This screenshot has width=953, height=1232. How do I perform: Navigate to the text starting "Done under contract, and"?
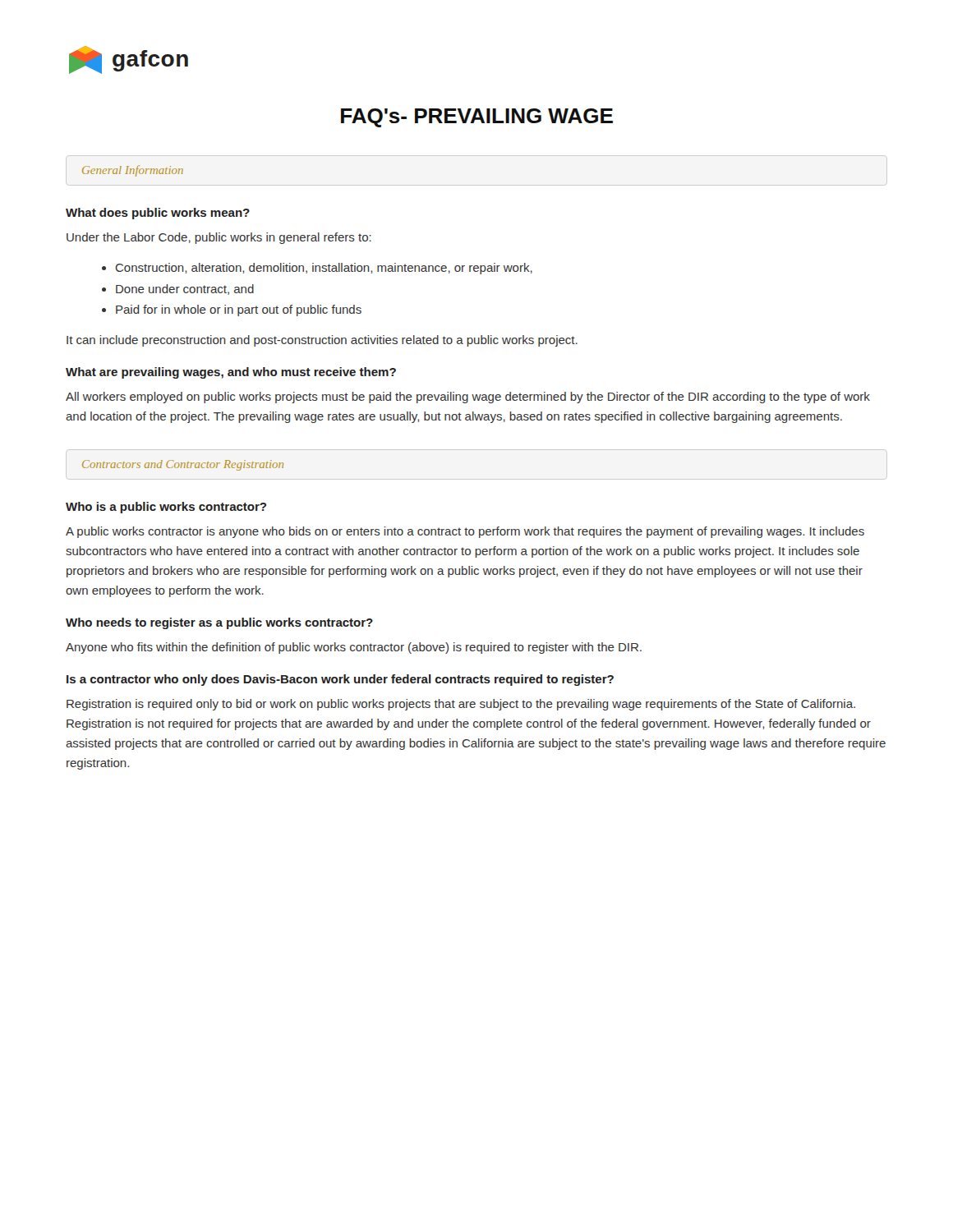[185, 288]
